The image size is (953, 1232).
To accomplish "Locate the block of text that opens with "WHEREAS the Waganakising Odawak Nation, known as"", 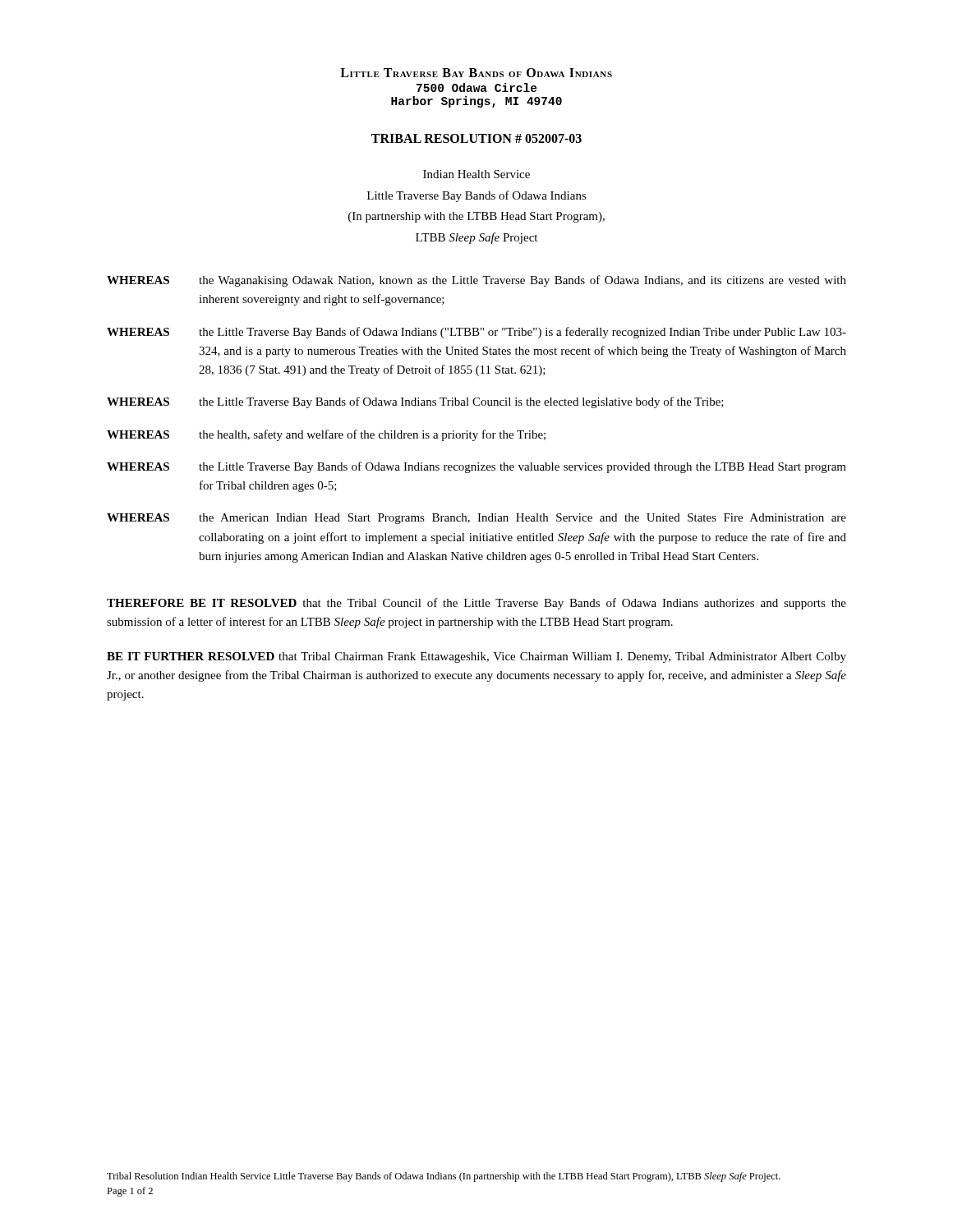I will [476, 290].
